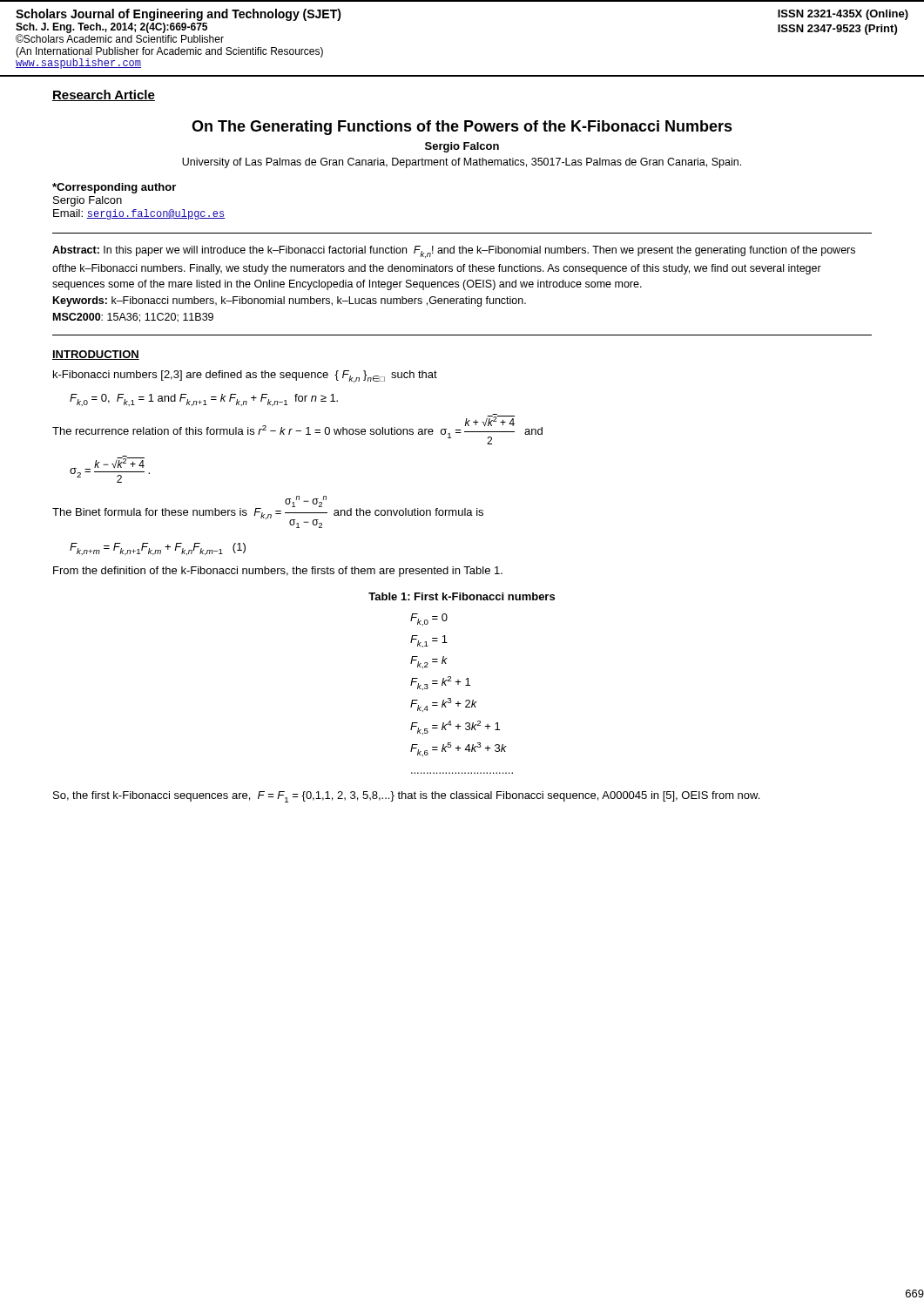Find the text block that reads "From the definition of"

tap(278, 571)
